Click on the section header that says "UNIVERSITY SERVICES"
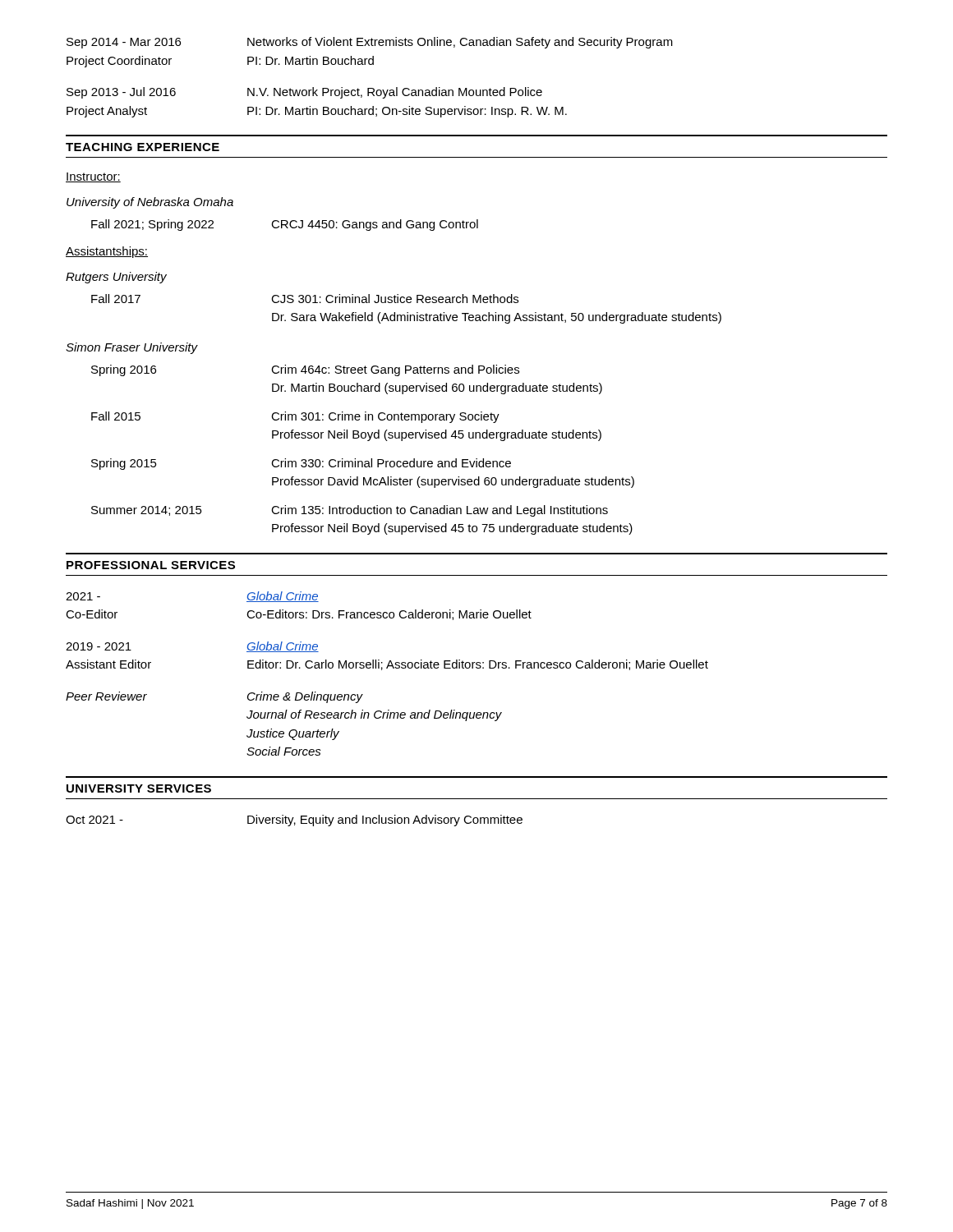 [139, 788]
